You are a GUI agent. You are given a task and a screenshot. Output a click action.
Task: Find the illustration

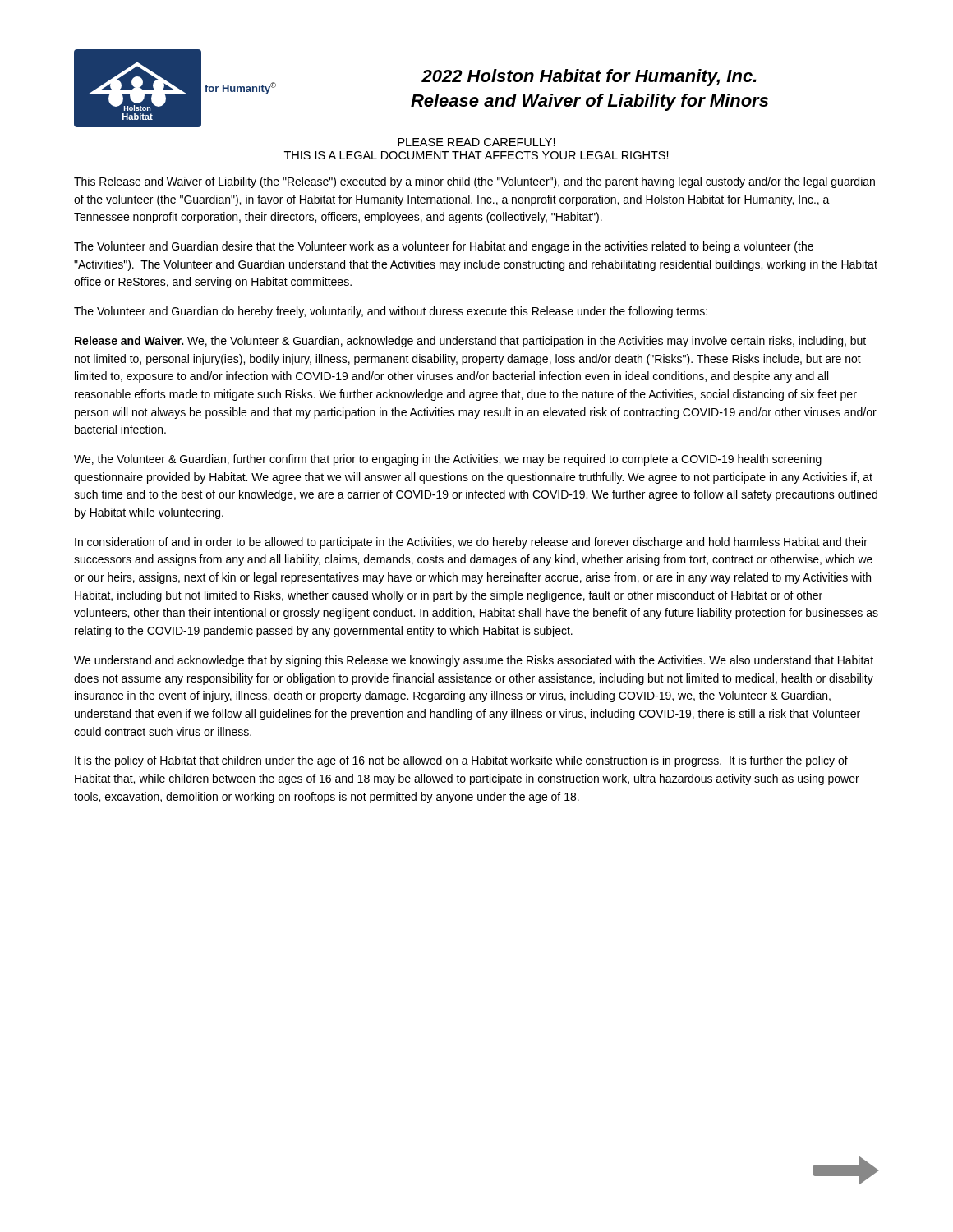coord(846,1170)
